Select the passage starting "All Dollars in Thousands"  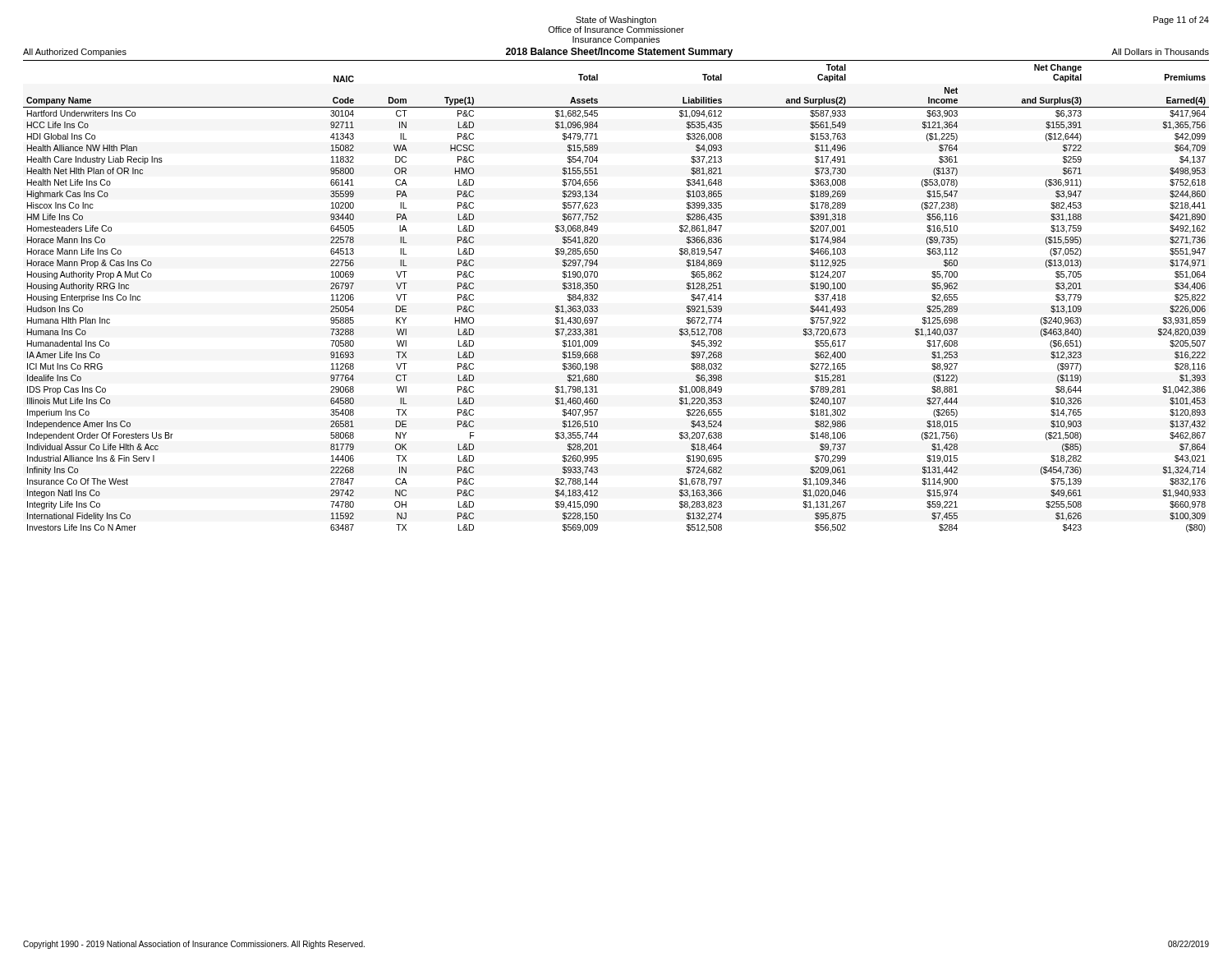click(x=1160, y=52)
